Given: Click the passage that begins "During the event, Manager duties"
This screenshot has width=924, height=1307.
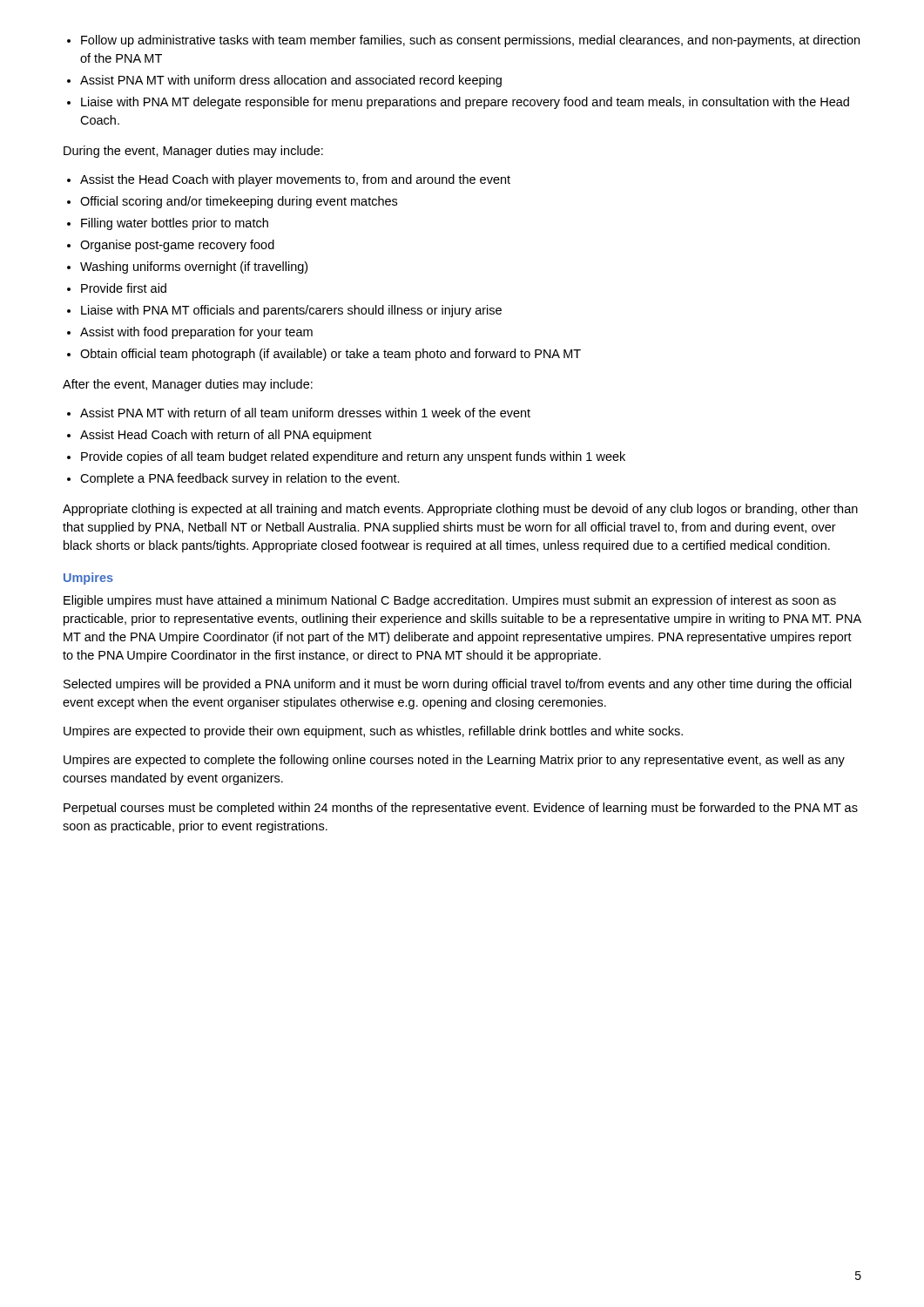Looking at the screenshot, I should point(193,152).
